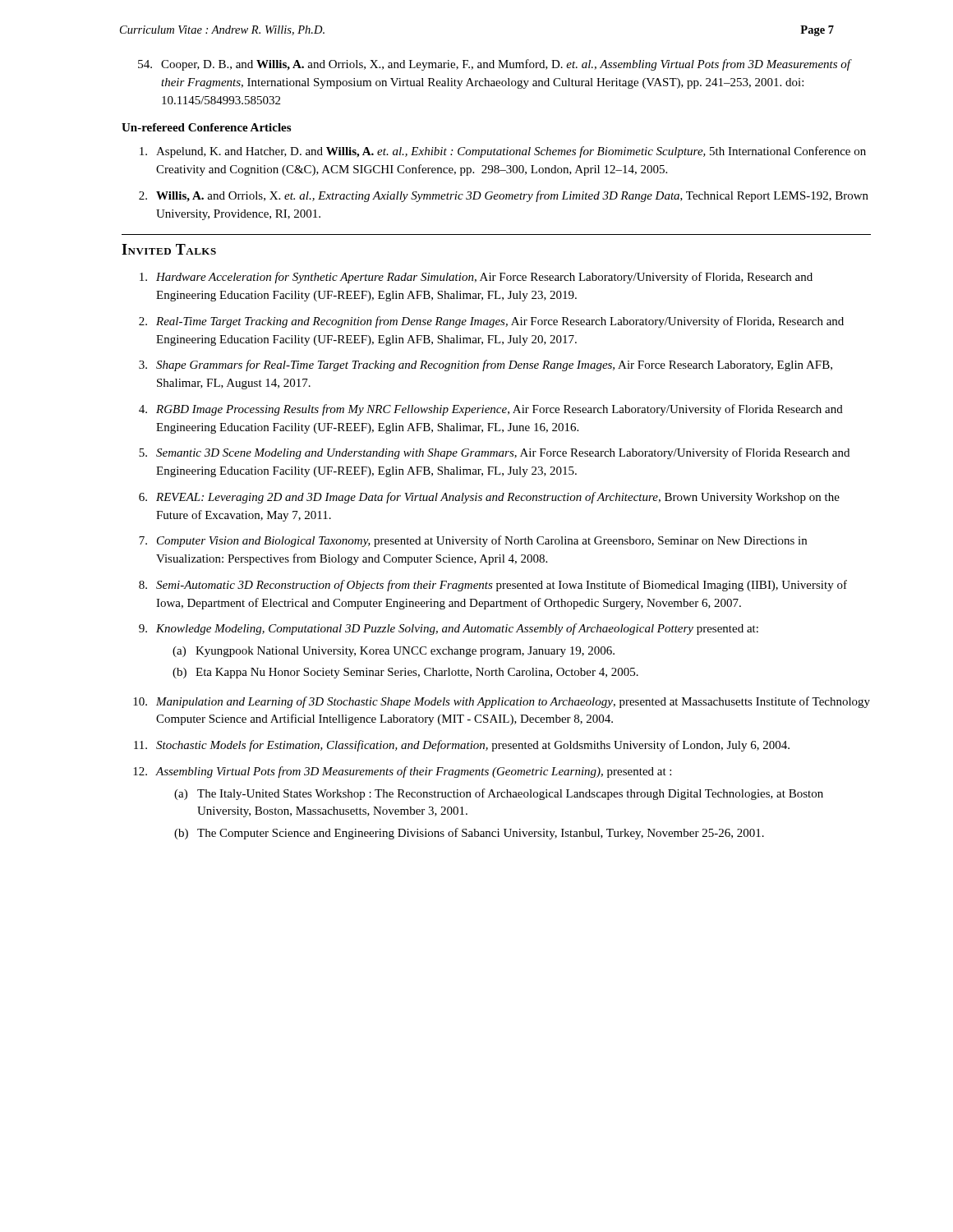Click on the list item that says "54. Cooper, D. B., and Willis, A."
The width and height of the screenshot is (953, 1232).
coord(496,83)
